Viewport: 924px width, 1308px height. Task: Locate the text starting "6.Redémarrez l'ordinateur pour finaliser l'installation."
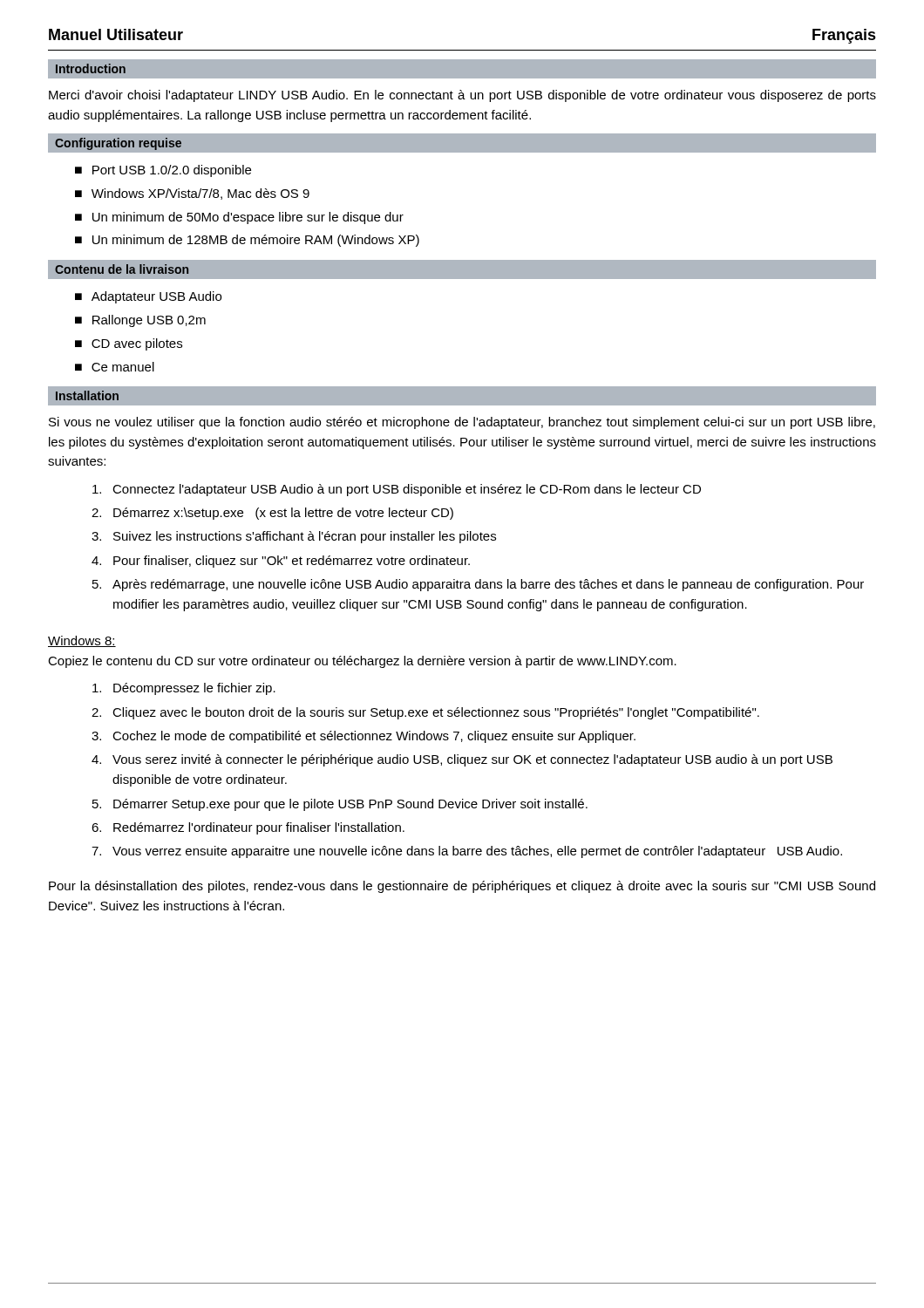pos(248,827)
